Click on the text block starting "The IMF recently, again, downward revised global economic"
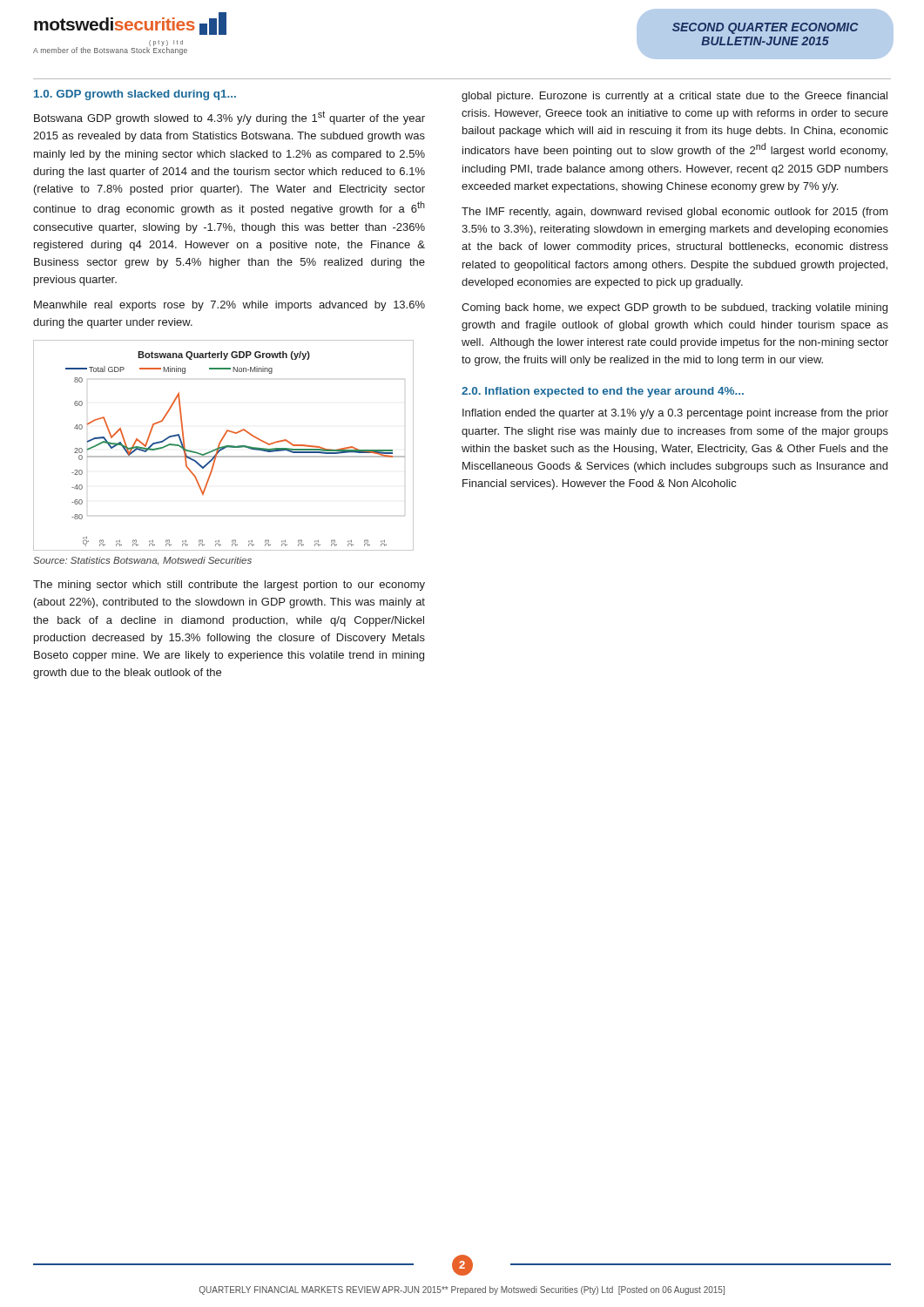The image size is (924, 1307). click(675, 247)
